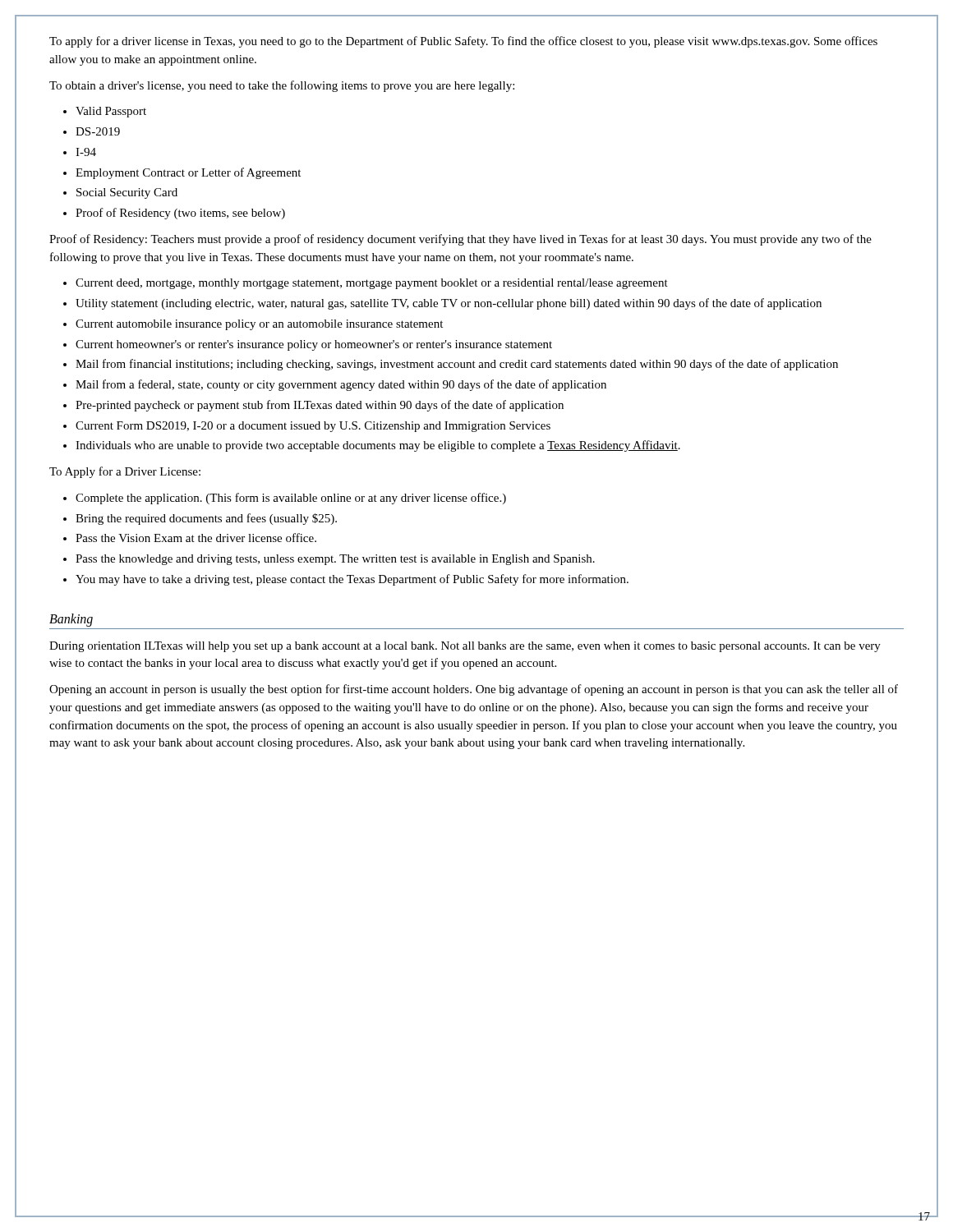Find the list item that reads "Bring the required documents and fees (usually"
The height and width of the screenshot is (1232, 953).
click(207, 518)
